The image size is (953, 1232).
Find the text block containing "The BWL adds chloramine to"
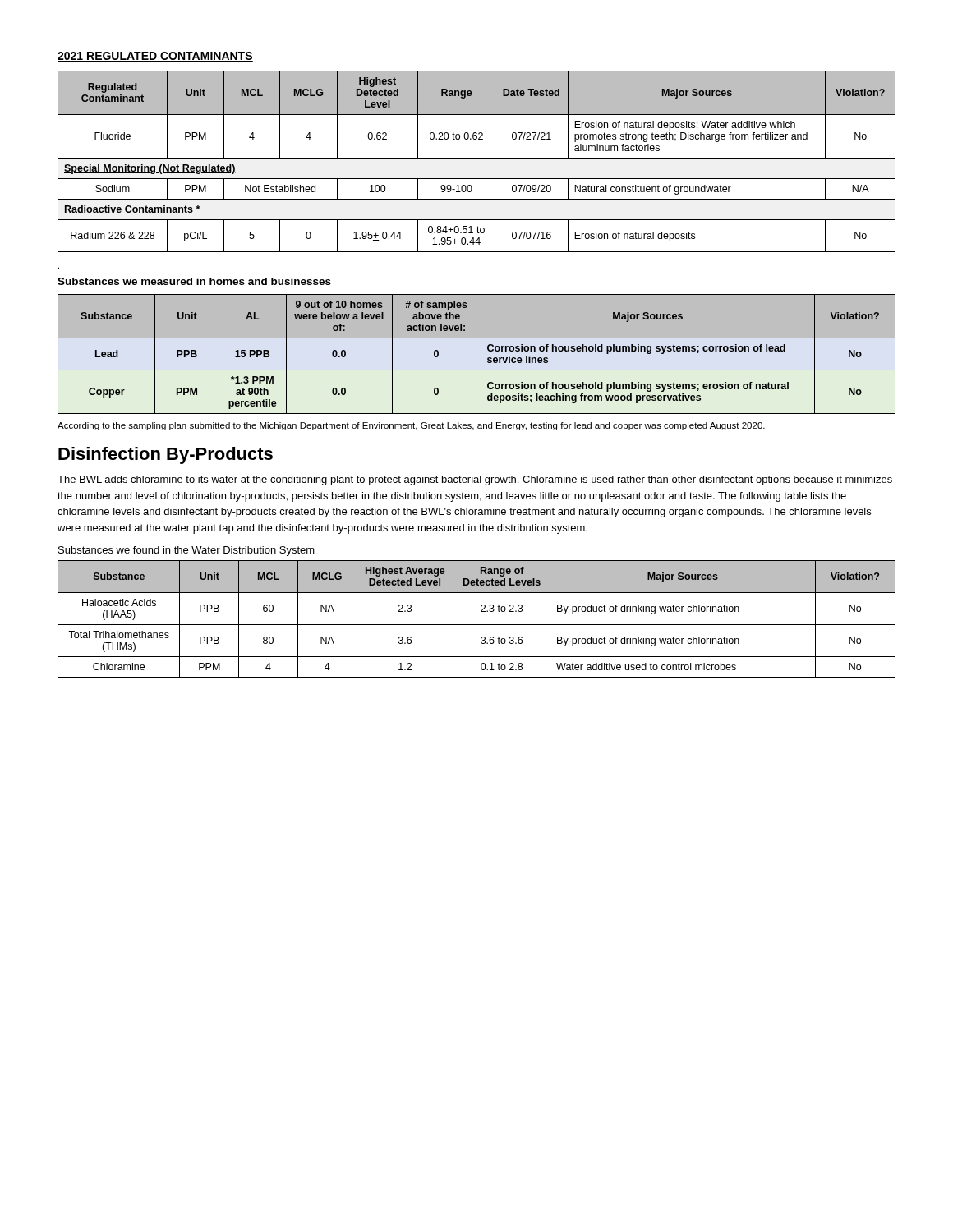pyautogui.click(x=475, y=503)
